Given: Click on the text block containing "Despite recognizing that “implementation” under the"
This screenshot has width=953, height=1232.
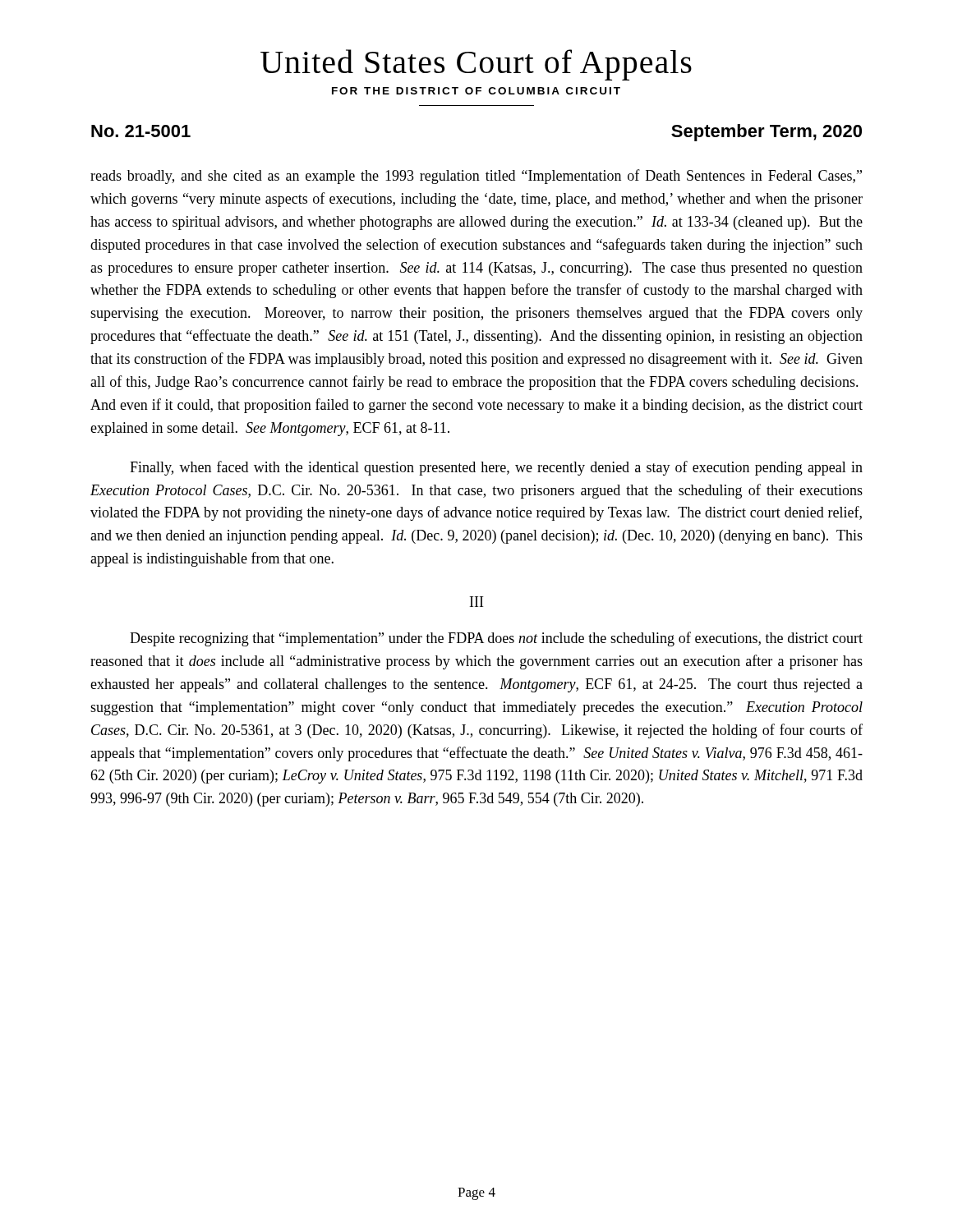Looking at the screenshot, I should [x=476, y=719].
